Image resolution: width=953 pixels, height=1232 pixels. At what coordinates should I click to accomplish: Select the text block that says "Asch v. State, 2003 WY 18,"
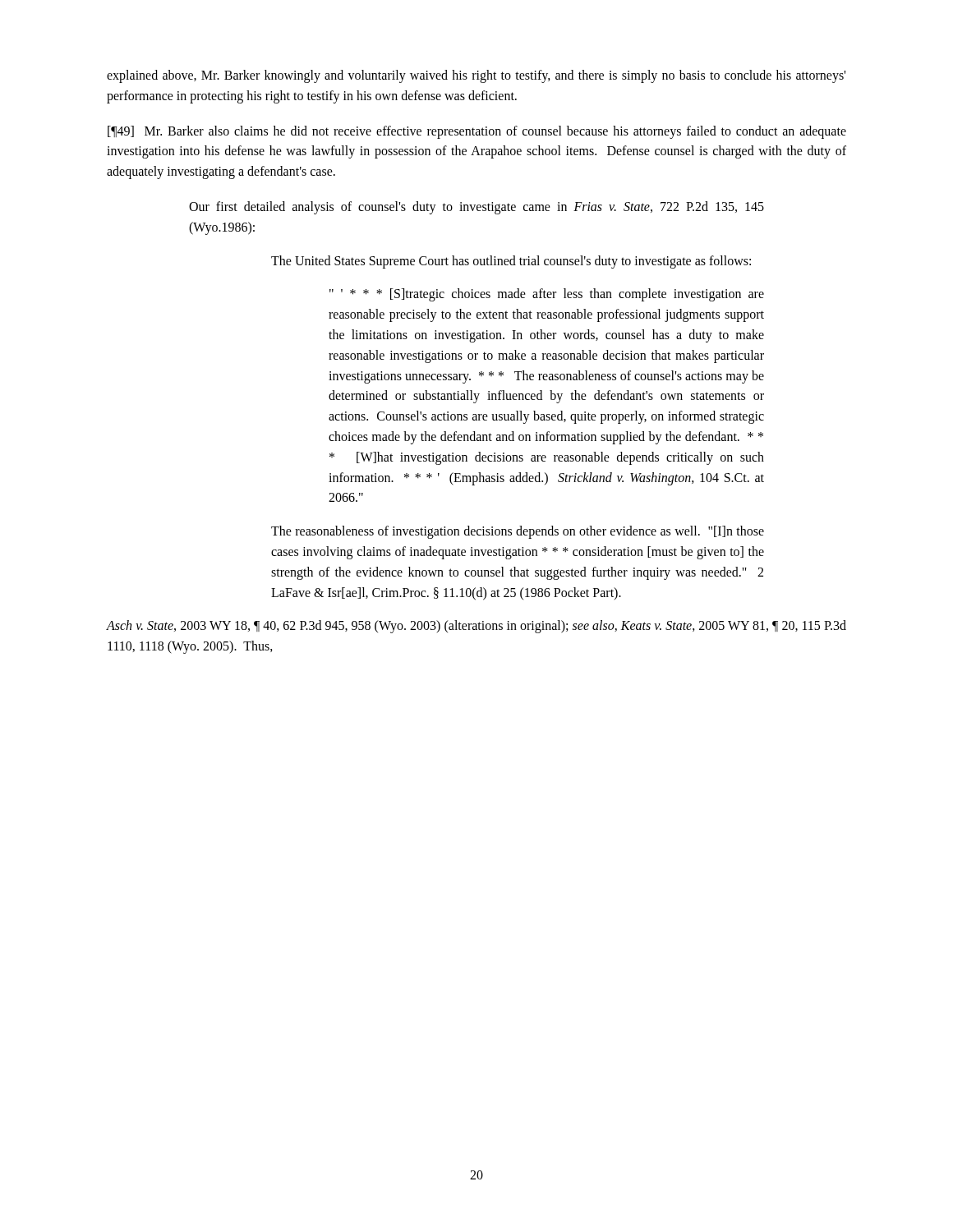click(x=476, y=636)
